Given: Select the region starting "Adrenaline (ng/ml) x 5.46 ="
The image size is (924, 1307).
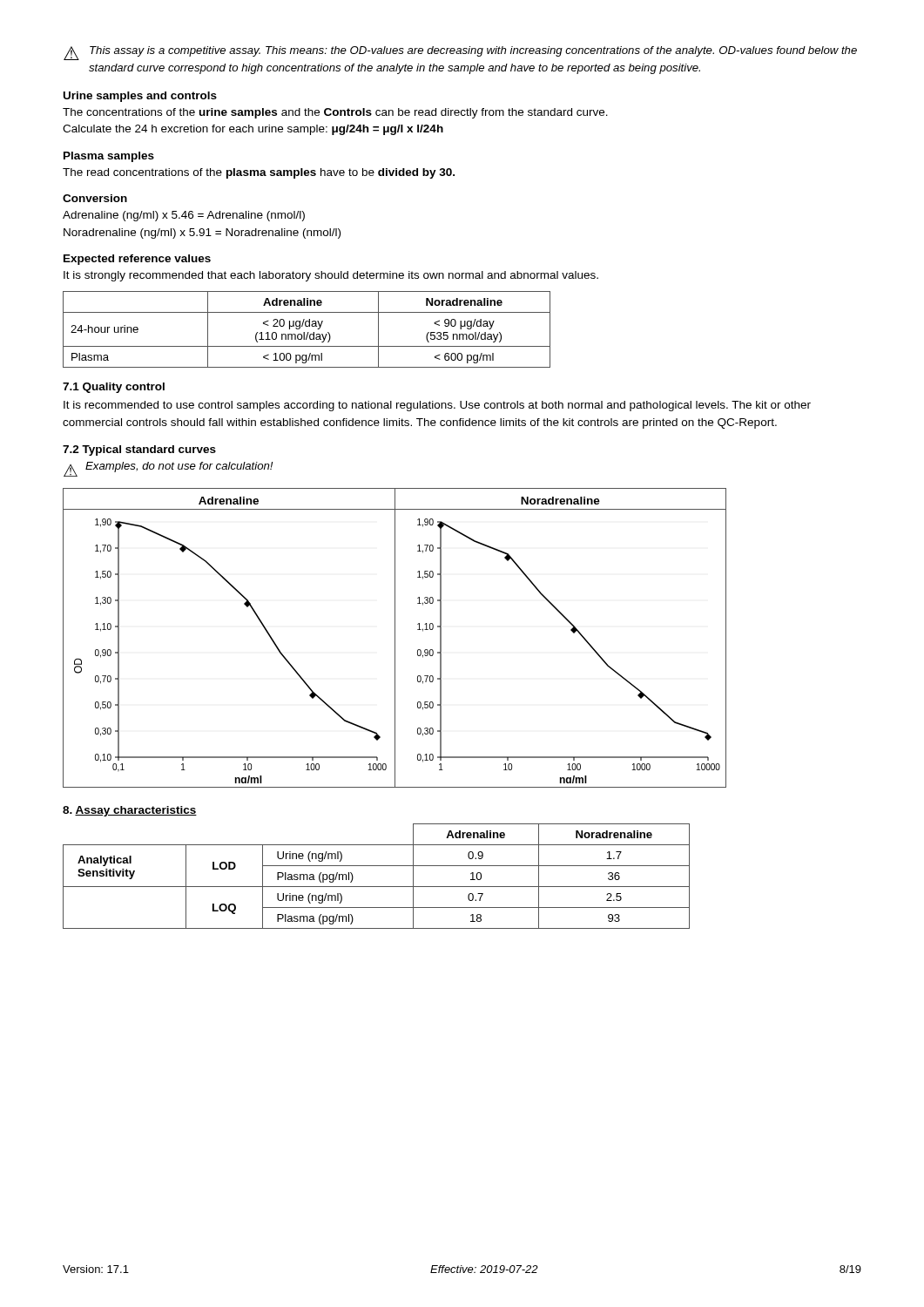Looking at the screenshot, I should 184,216.
